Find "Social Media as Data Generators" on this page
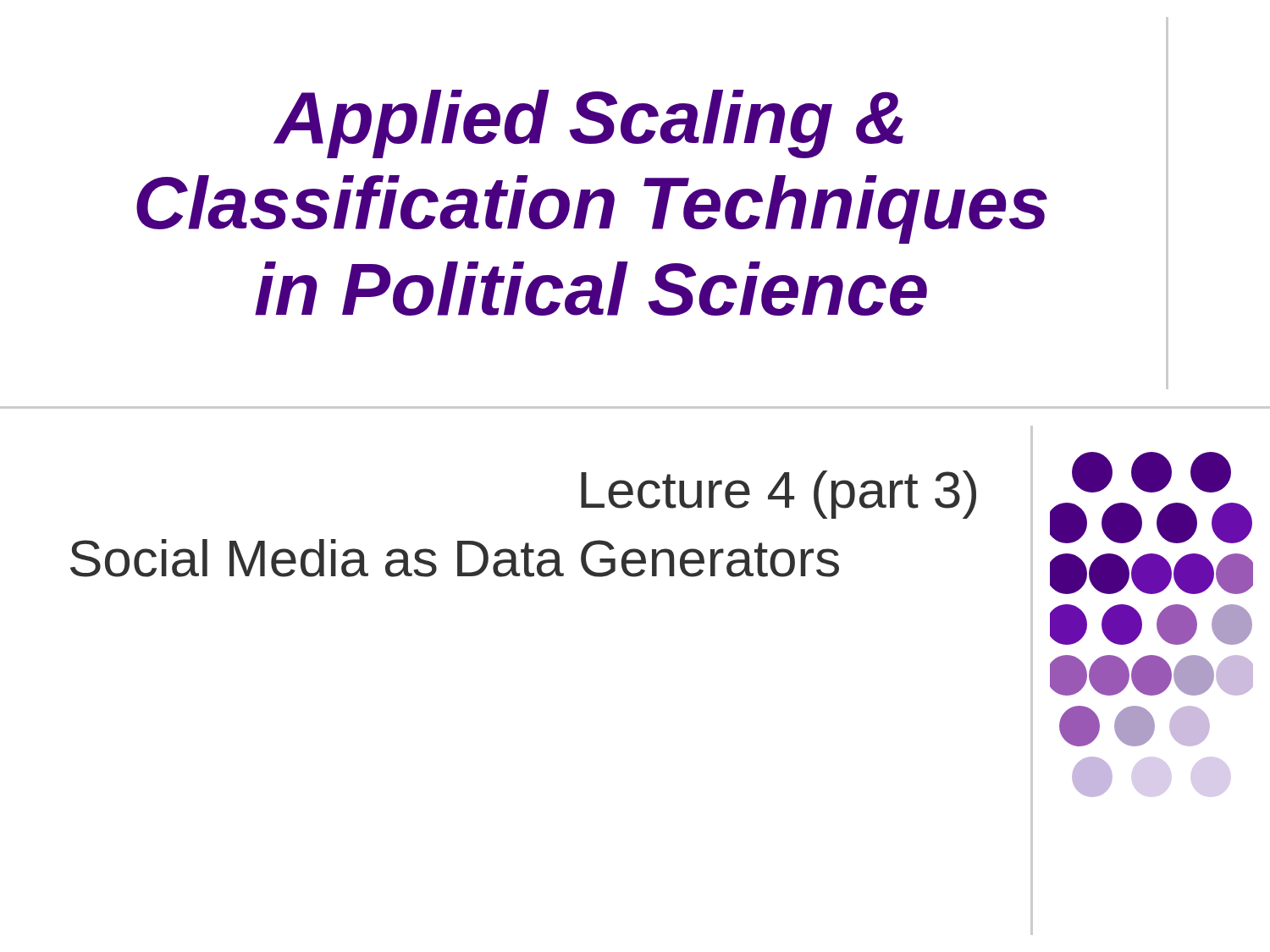The width and height of the screenshot is (1270, 952). tap(454, 558)
